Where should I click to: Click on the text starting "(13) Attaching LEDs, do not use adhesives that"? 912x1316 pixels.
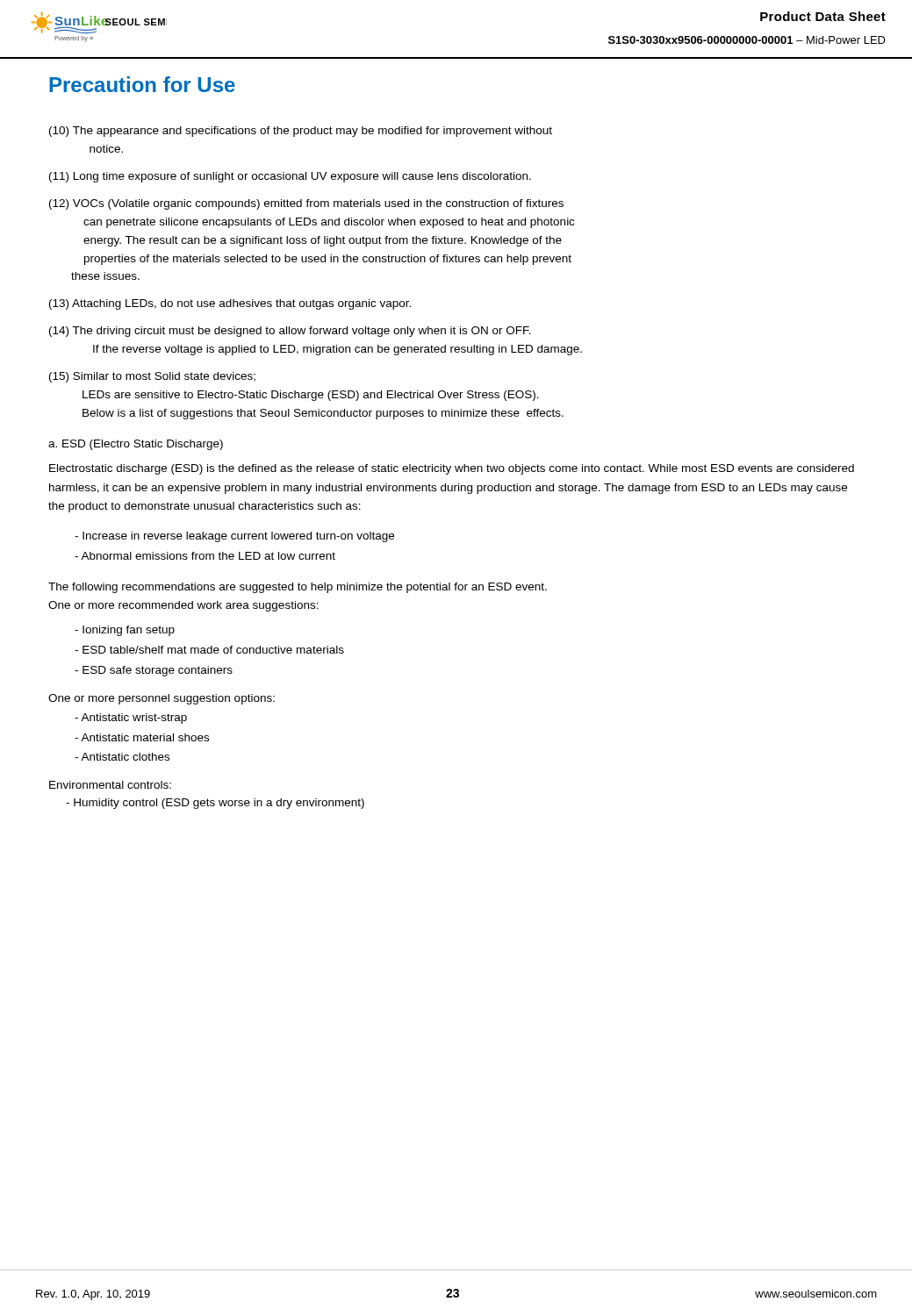tap(230, 304)
